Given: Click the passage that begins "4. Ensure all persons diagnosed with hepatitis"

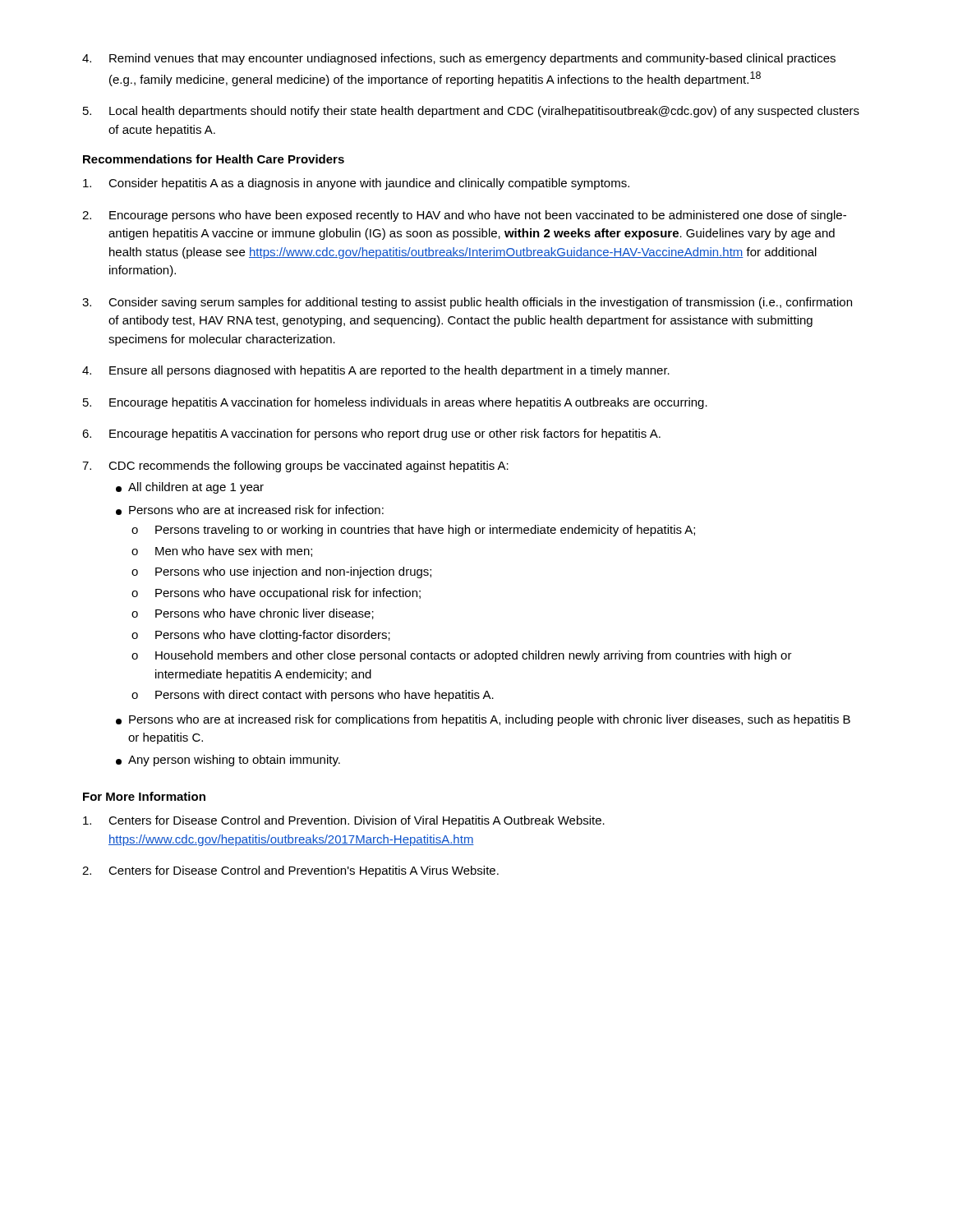Looking at the screenshot, I should pyautogui.click(x=472, y=371).
